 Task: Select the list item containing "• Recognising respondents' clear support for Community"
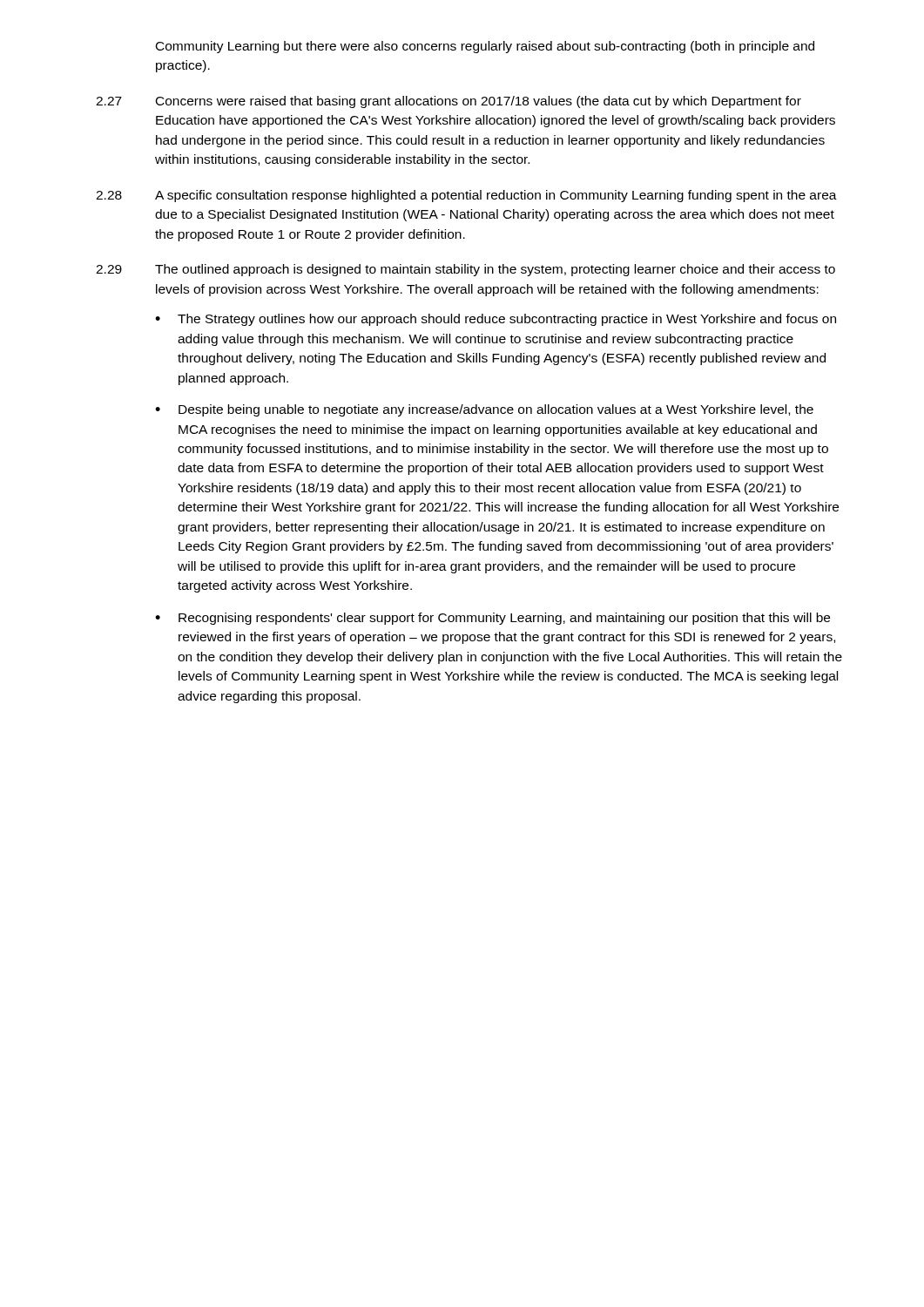(500, 657)
